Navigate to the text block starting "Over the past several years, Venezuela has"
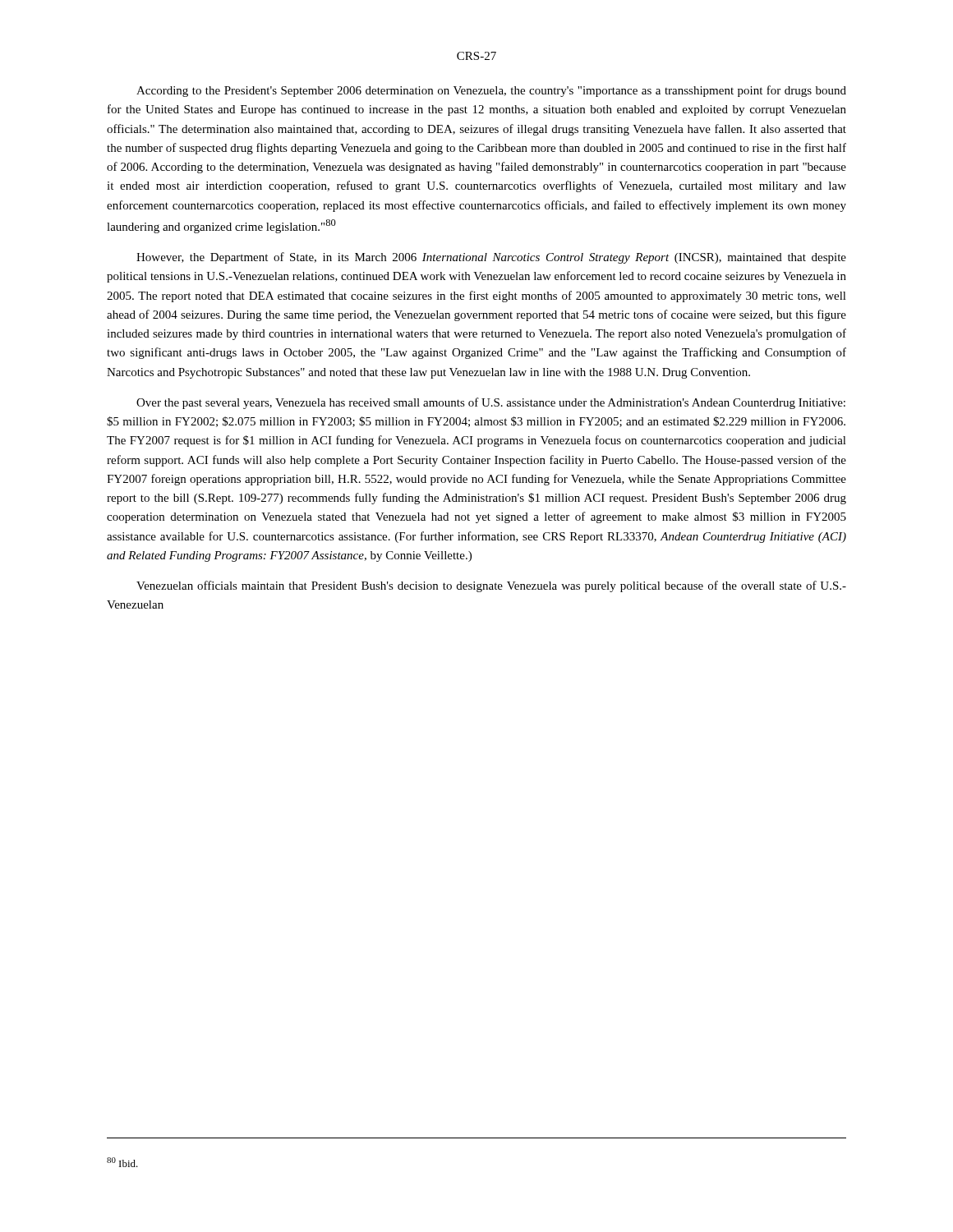This screenshot has width=953, height=1232. point(476,479)
